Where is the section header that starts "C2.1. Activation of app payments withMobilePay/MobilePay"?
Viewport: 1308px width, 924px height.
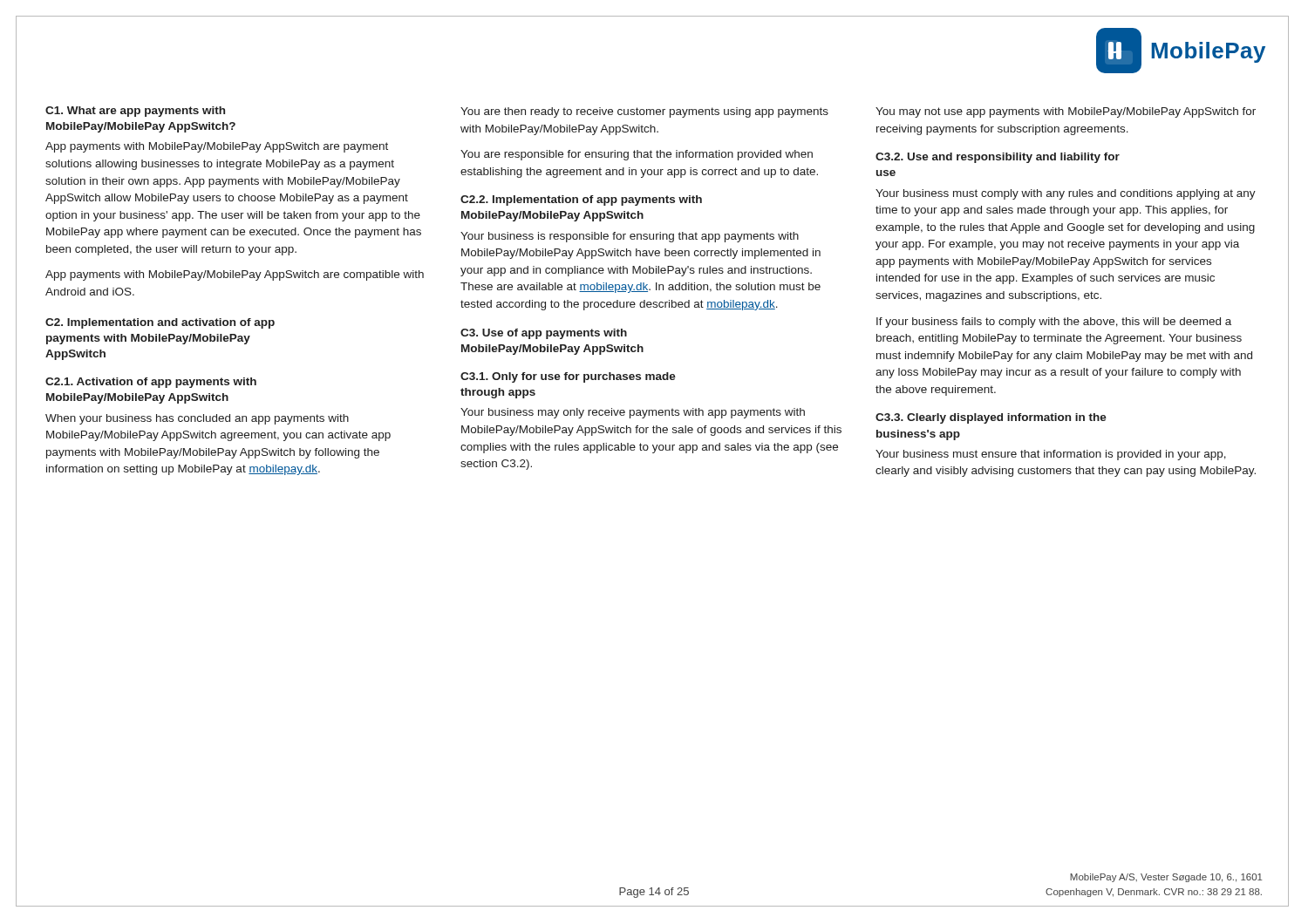pyautogui.click(x=151, y=389)
